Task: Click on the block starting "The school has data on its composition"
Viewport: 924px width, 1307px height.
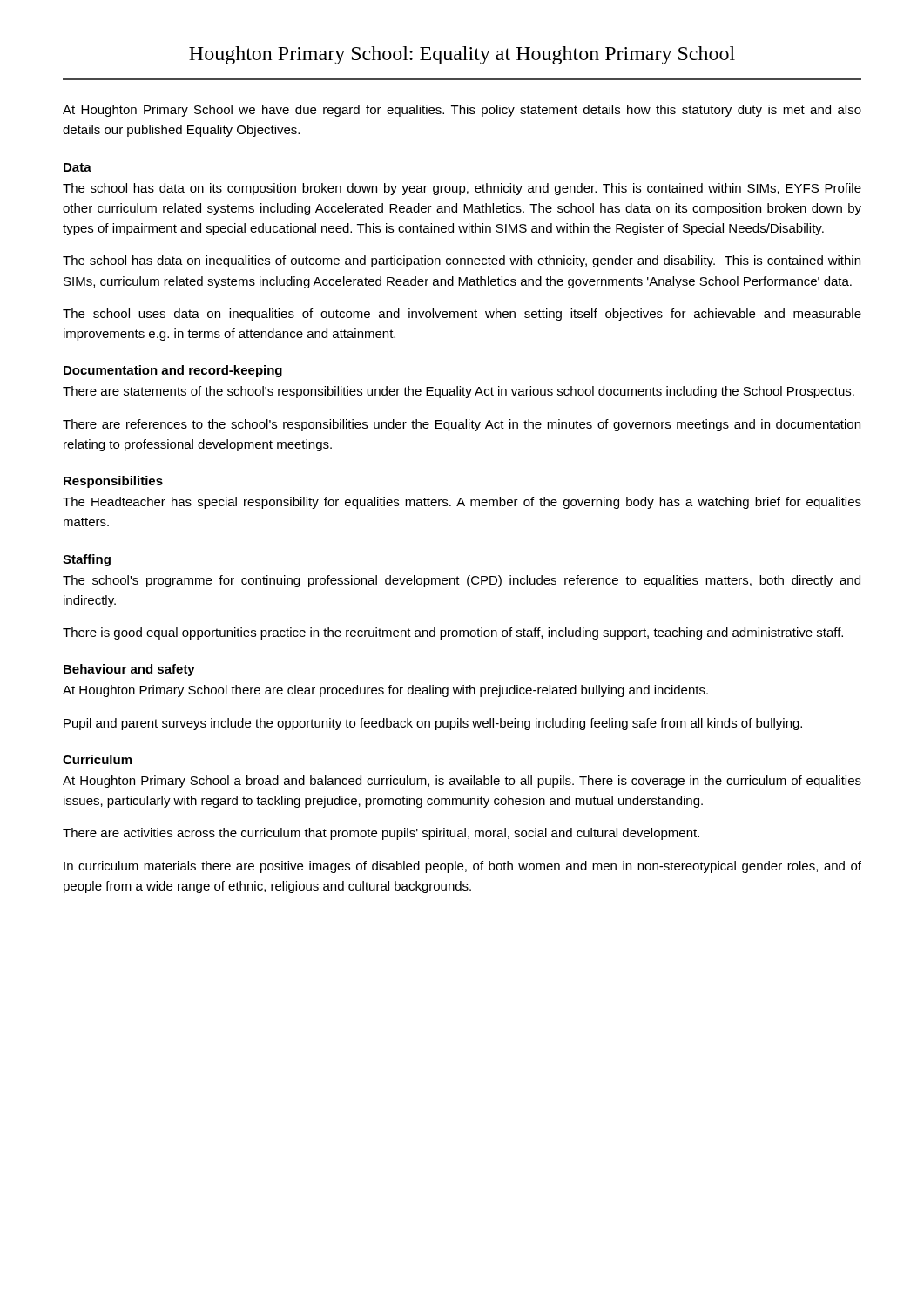Action: click(x=462, y=208)
